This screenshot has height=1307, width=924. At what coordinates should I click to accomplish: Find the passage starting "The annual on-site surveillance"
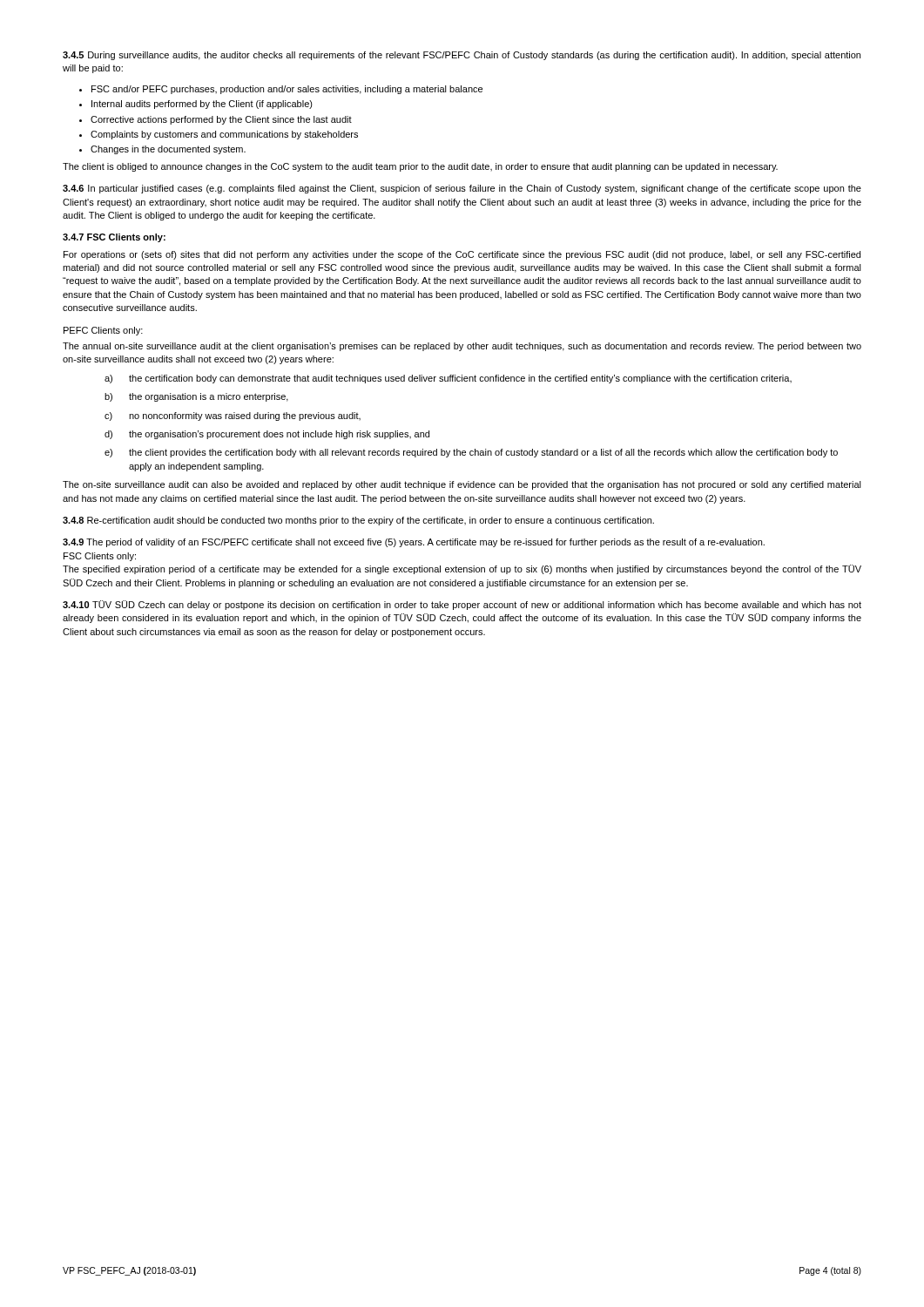point(462,353)
